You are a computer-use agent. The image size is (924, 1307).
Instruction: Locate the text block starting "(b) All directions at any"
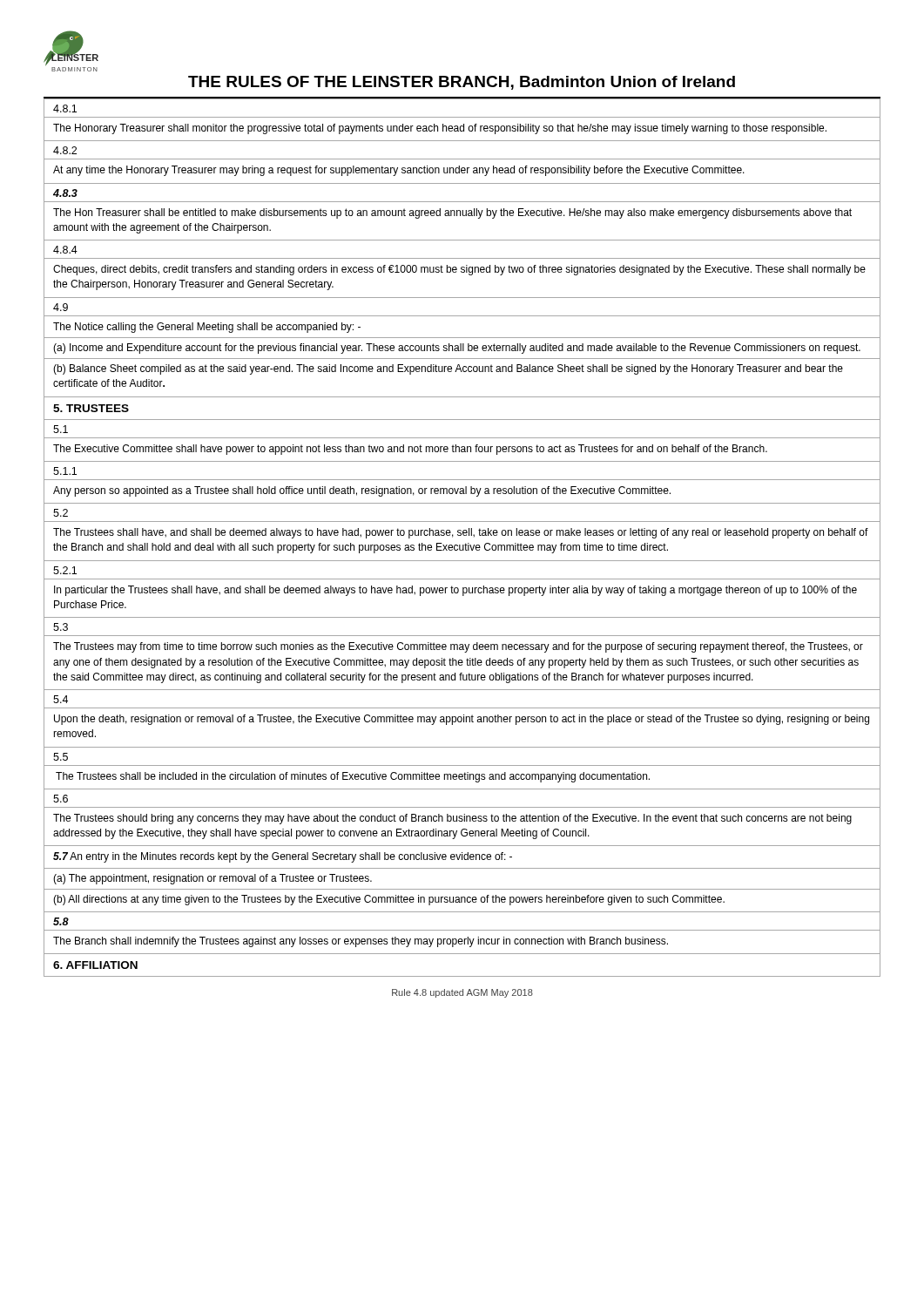point(389,899)
